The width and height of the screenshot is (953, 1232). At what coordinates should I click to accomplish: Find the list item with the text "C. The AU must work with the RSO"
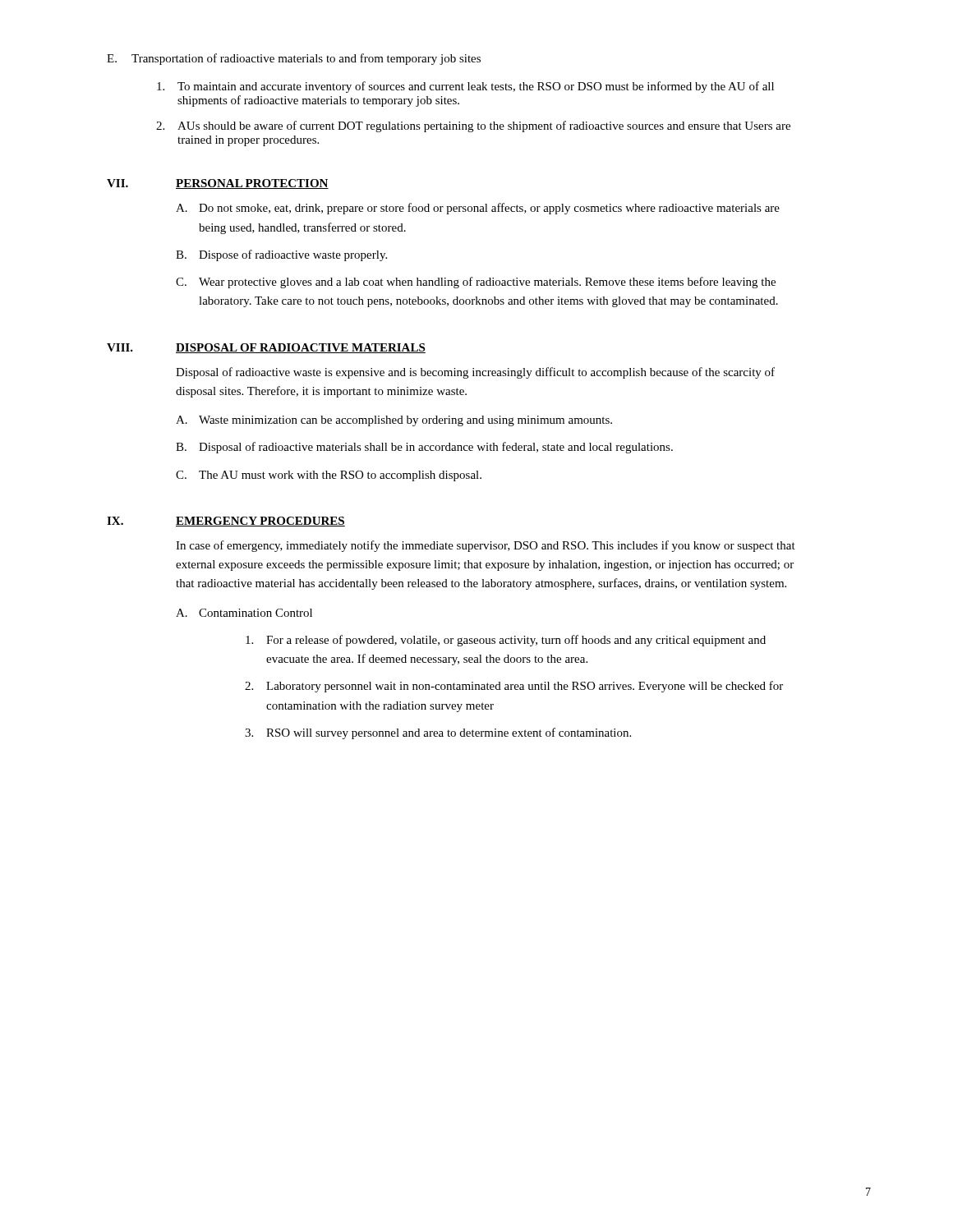tap(329, 475)
